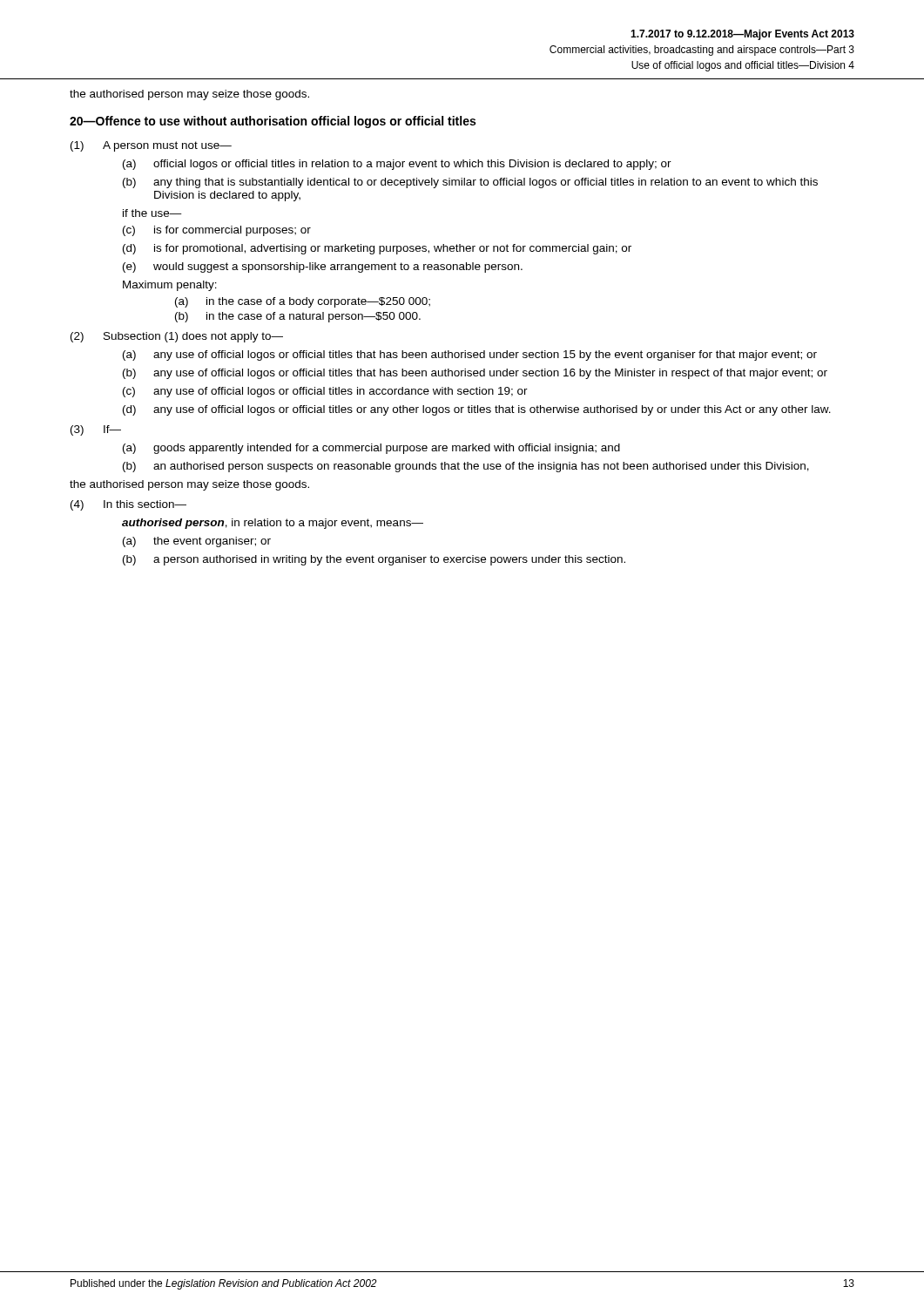
Task: Find the list item containing "(a) any use of official logos or official"
Action: (488, 354)
